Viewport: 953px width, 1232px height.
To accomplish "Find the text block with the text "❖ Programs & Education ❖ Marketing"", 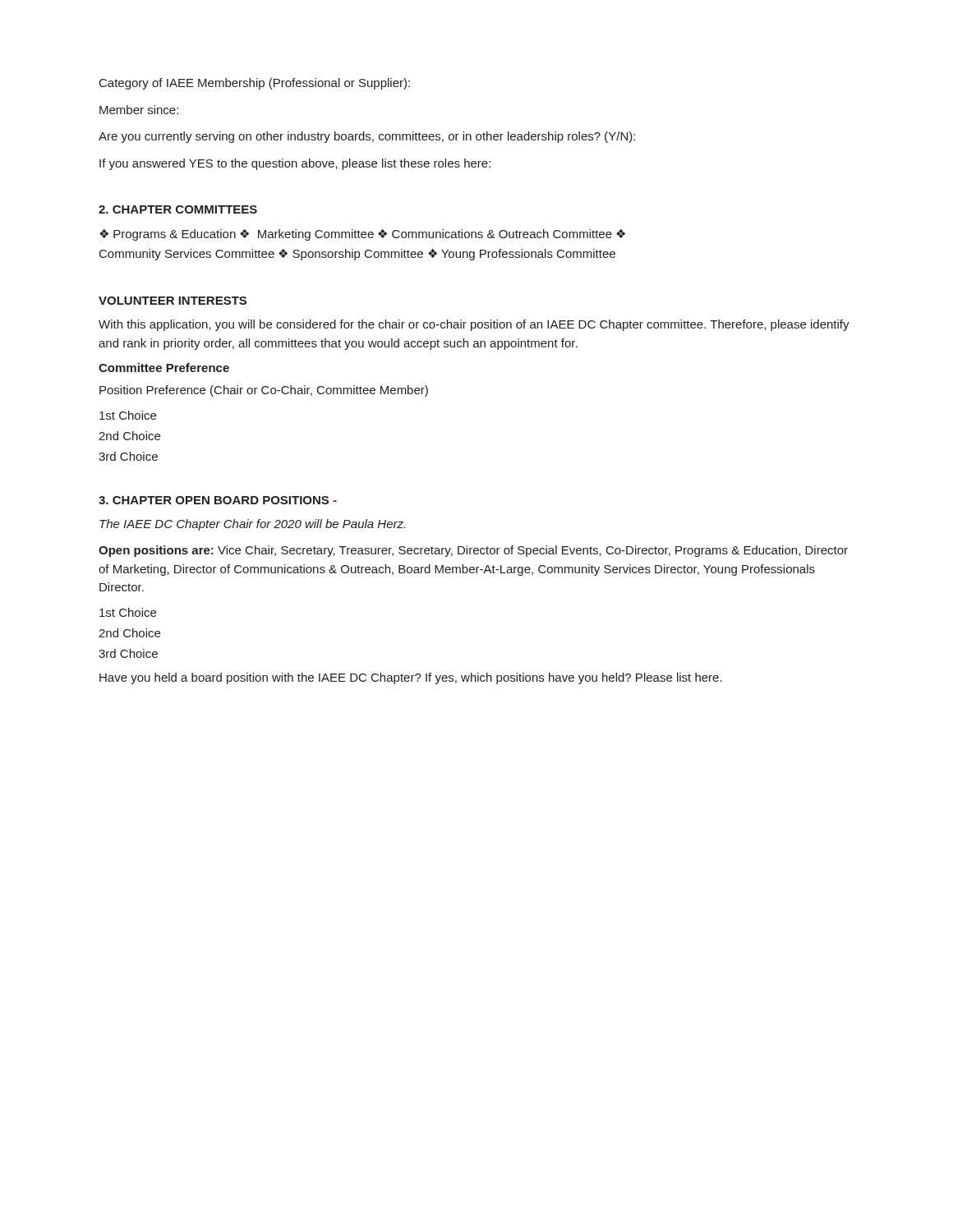I will pyautogui.click(x=362, y=244).
